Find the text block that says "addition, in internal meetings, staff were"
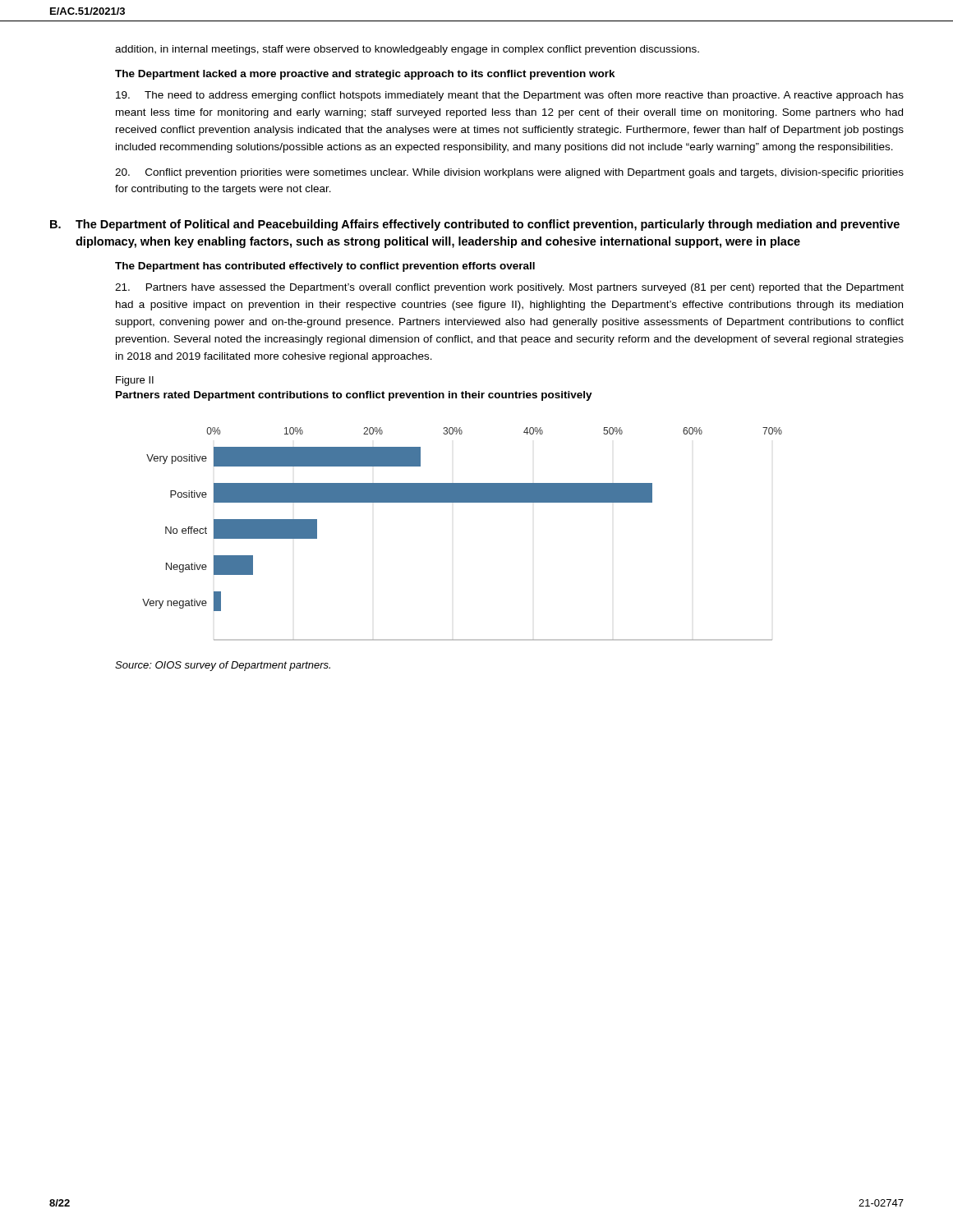Screen dimensions: 1232x953 click(509, 50)
